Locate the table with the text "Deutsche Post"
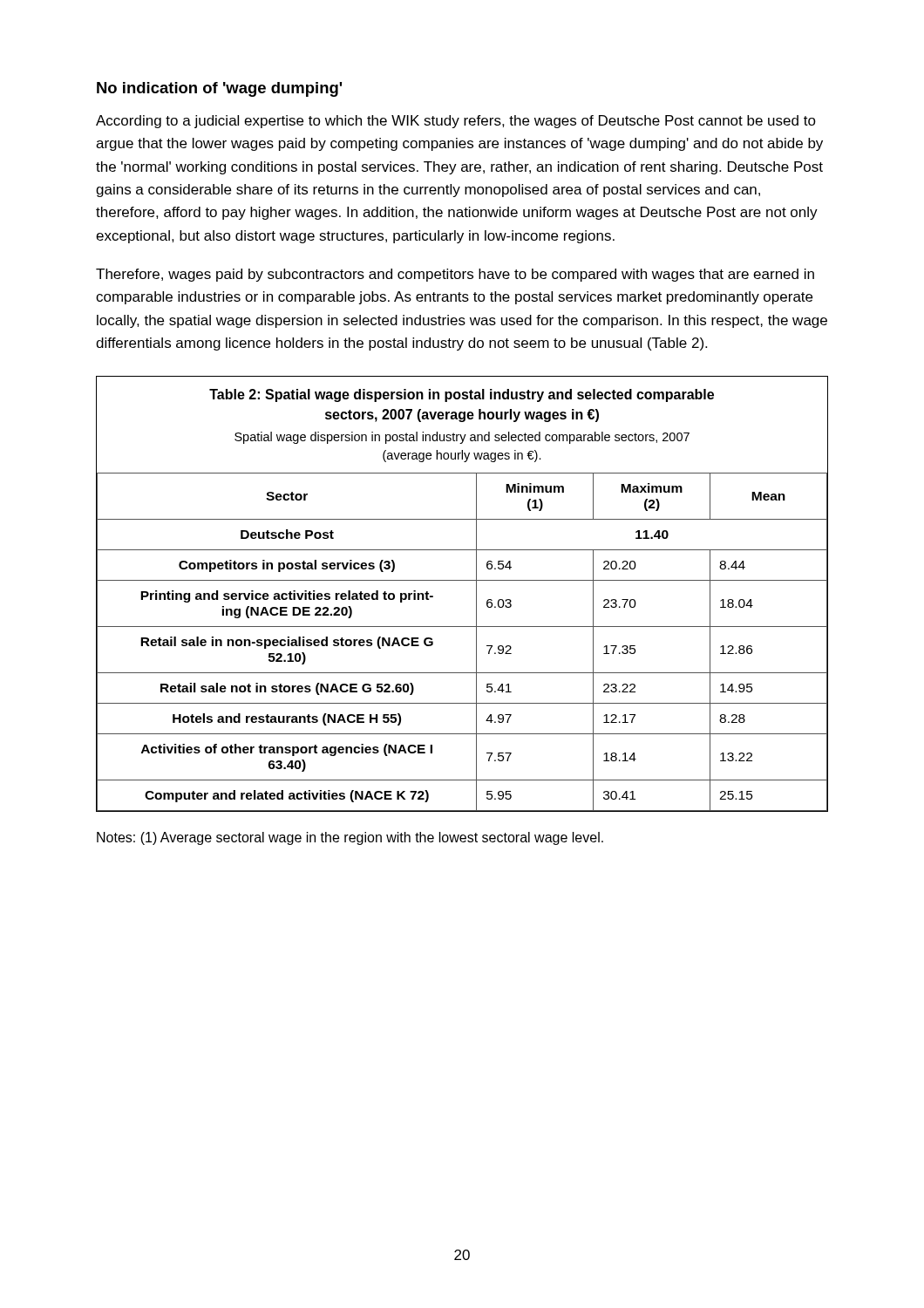This screenshot has height=1308, width=924. click(462, 594)
